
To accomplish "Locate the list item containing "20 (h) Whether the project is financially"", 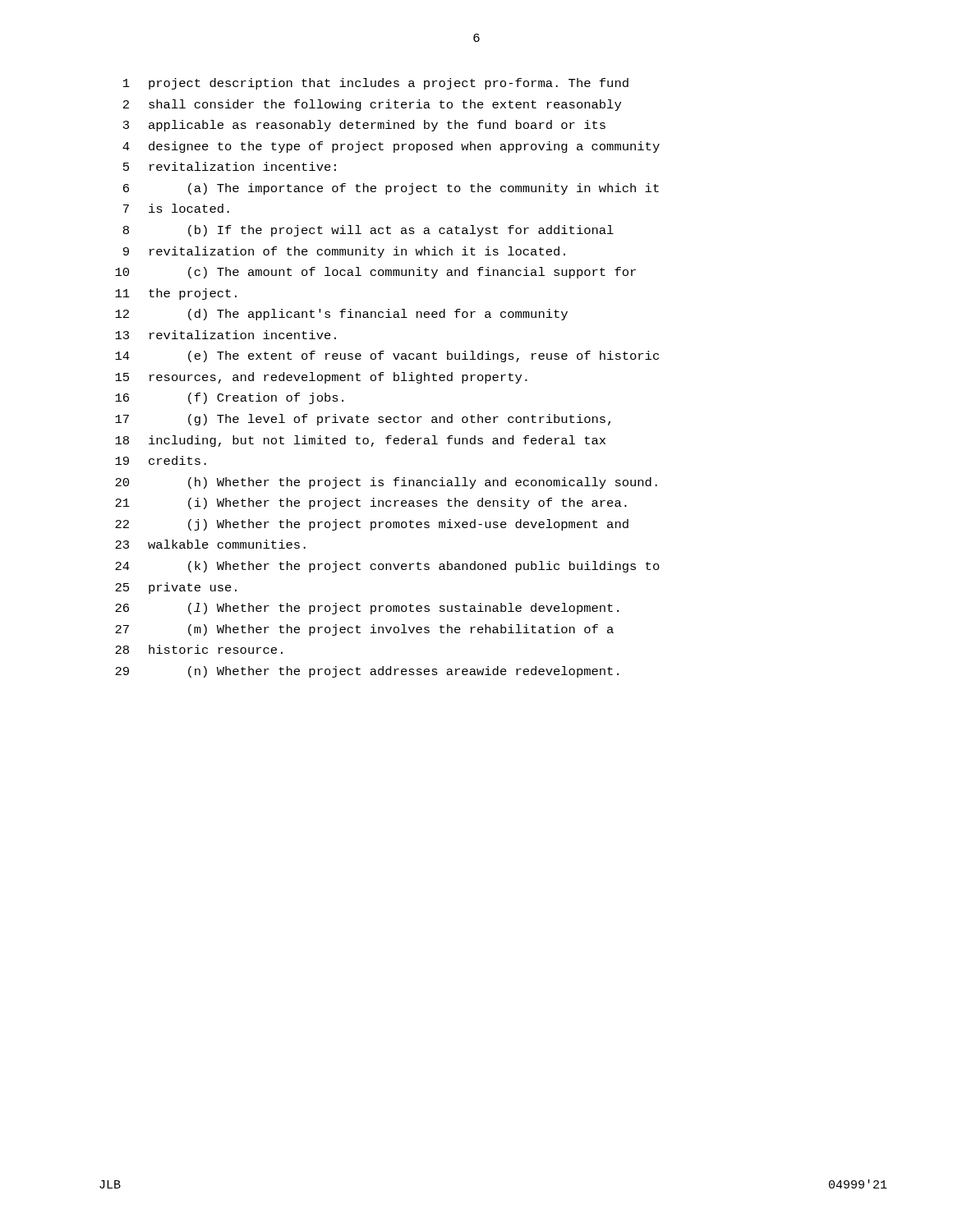I will [493, 483].
